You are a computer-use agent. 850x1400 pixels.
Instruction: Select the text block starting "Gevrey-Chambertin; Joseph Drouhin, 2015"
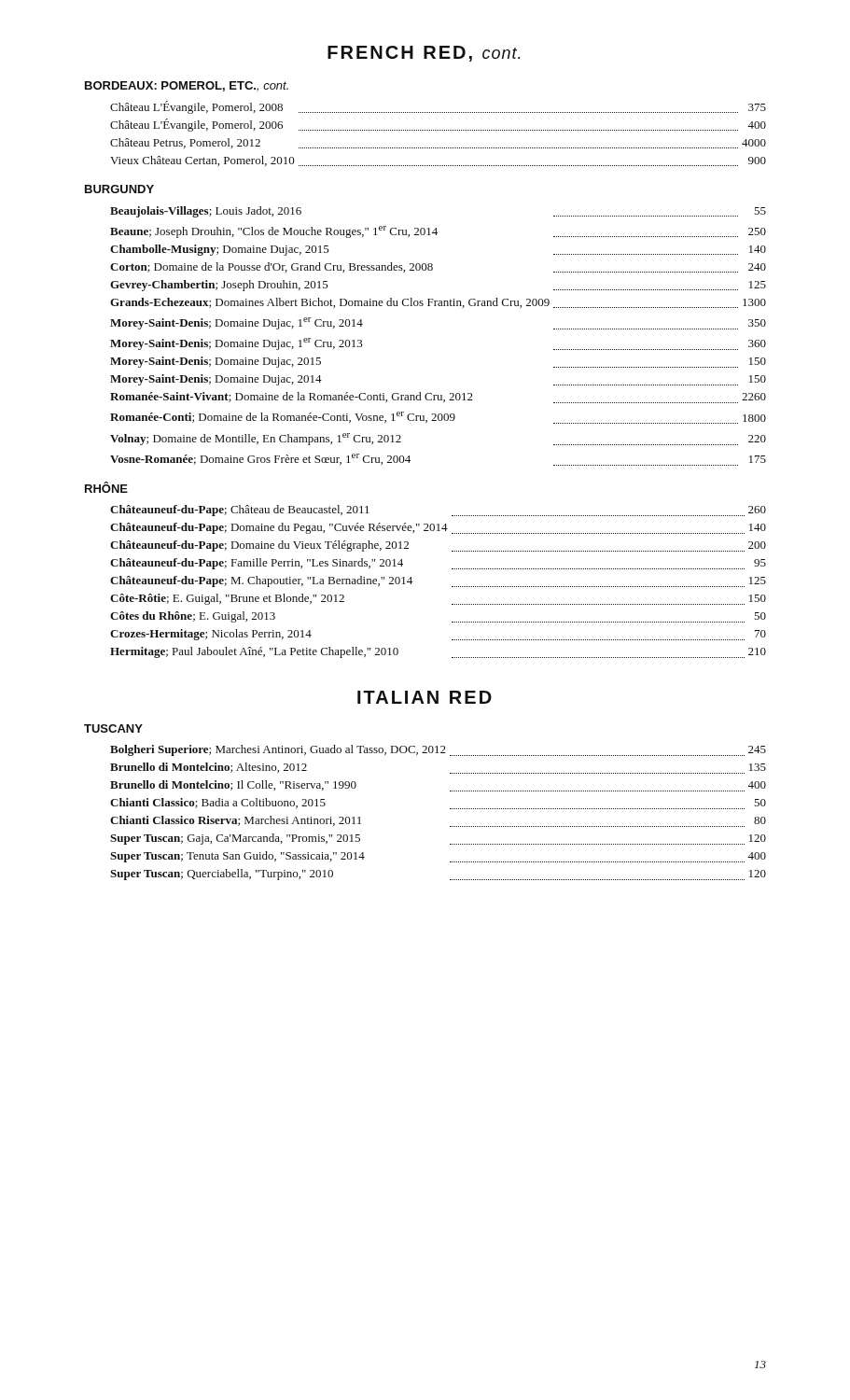tap(217, 284)
